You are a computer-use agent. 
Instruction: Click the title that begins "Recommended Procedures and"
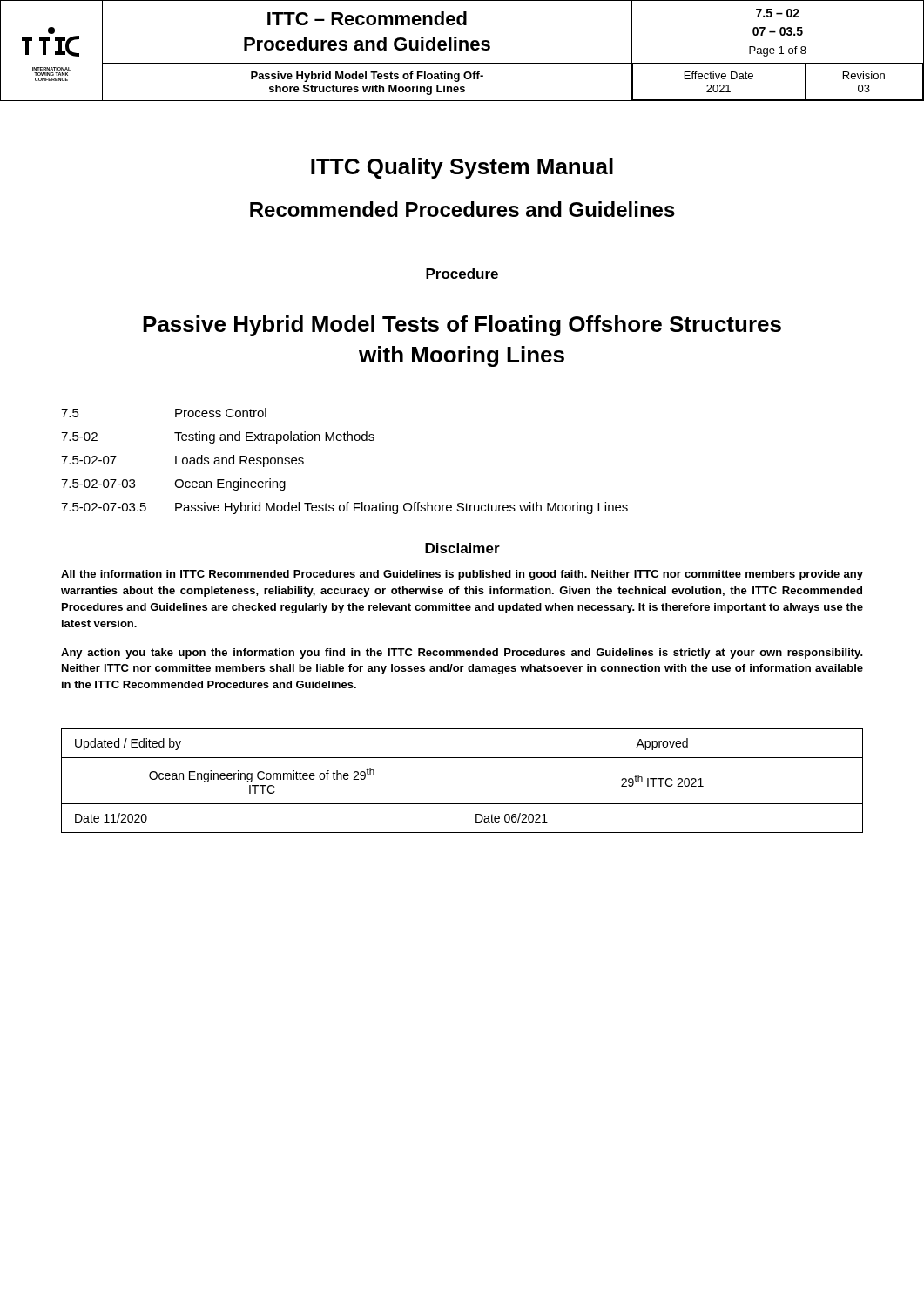(x=462, y=210)
